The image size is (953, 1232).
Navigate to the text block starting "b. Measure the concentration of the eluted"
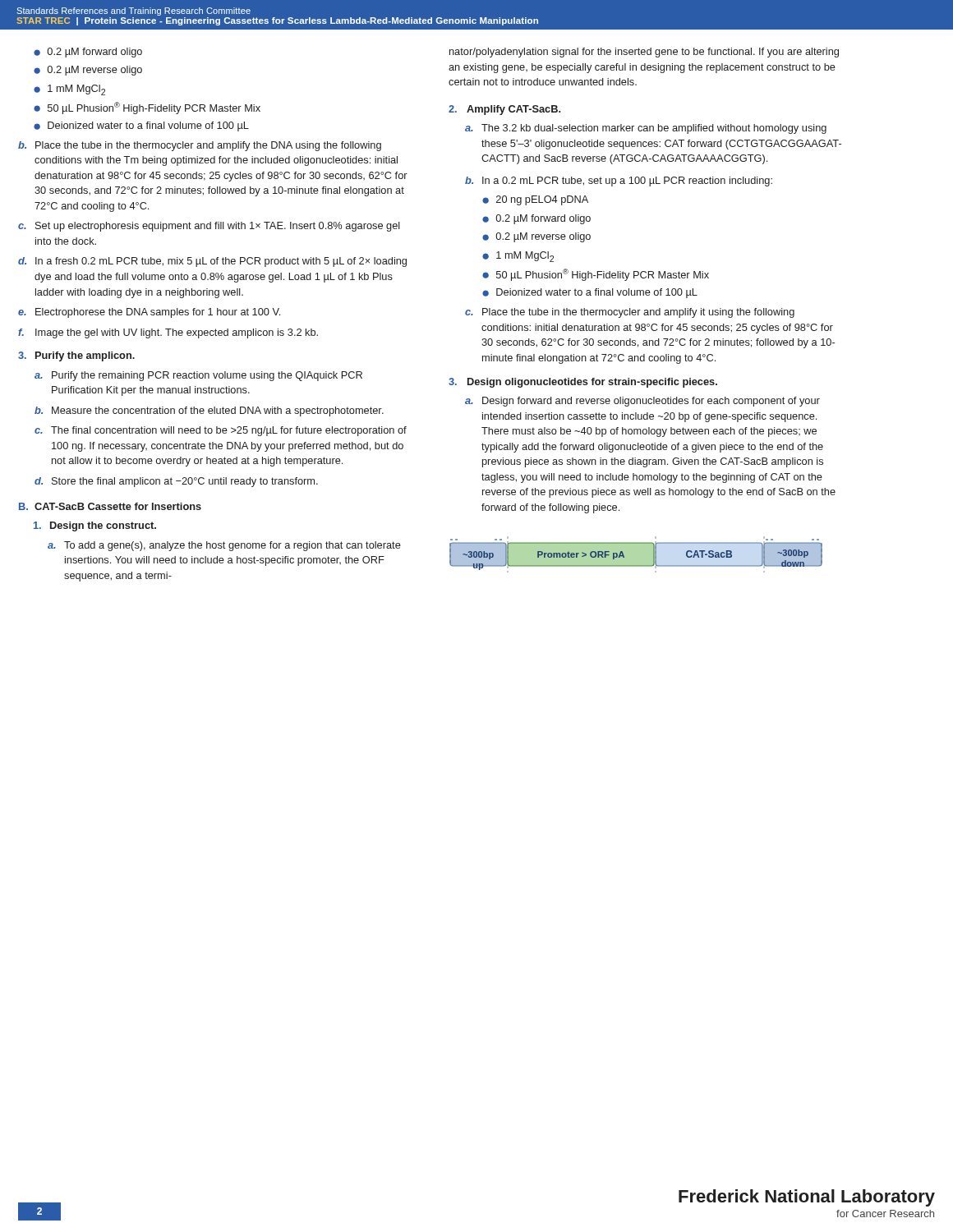coord(209,411)
